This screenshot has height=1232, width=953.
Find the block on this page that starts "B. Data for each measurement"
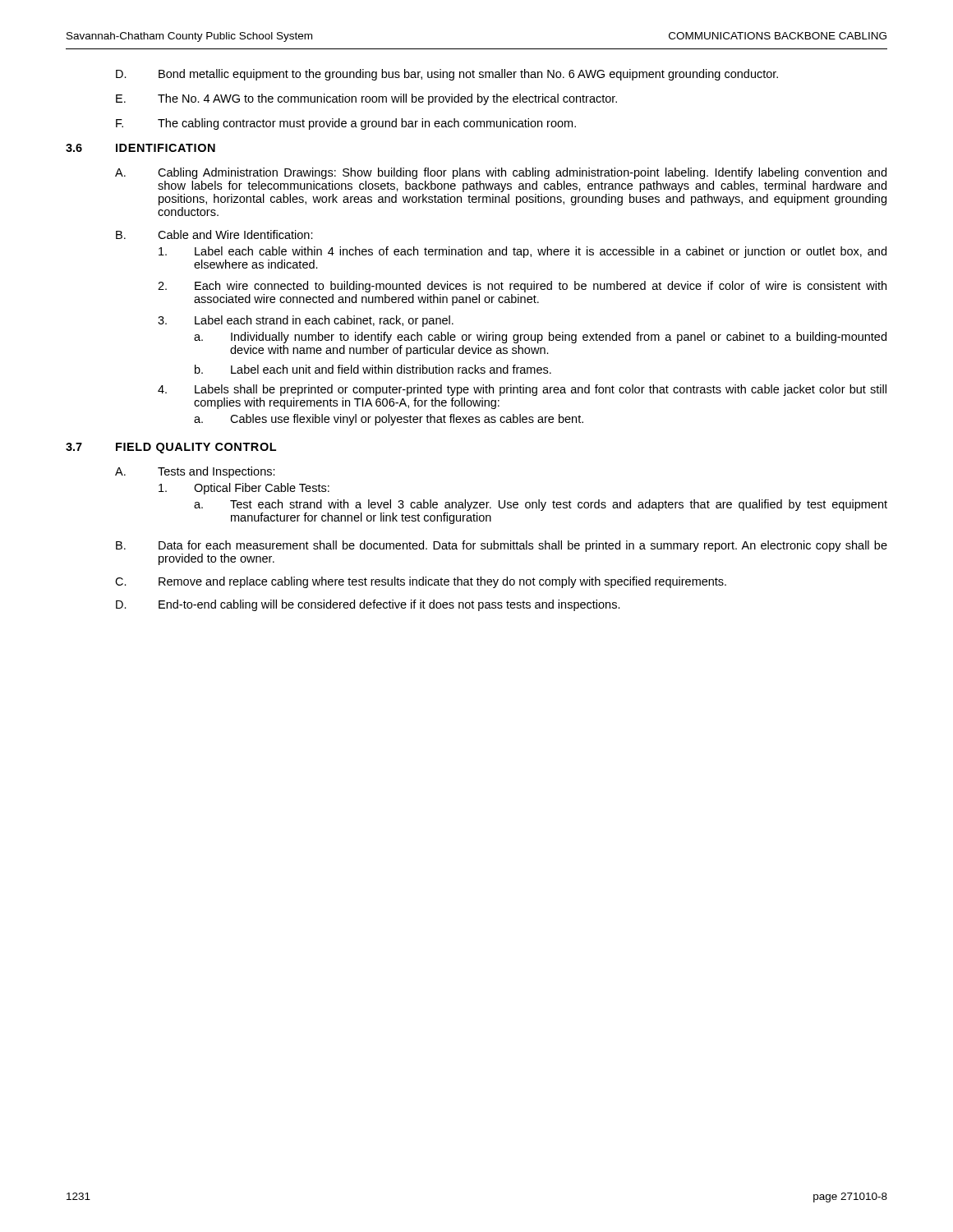click(501, 552)
